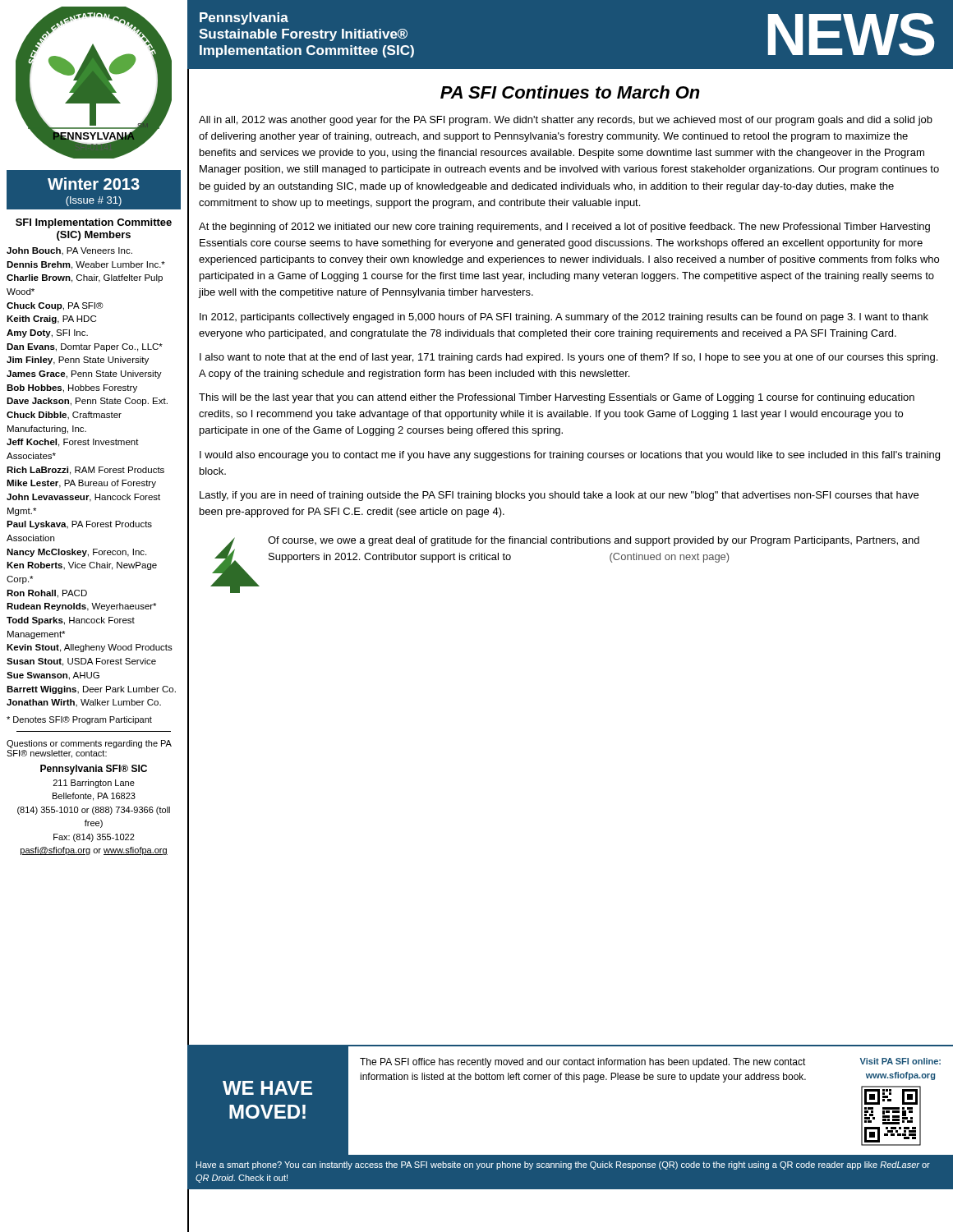Select the text starting "Jim Finley, Penn State University"
953x1232 pixels.
coord(78,360)
